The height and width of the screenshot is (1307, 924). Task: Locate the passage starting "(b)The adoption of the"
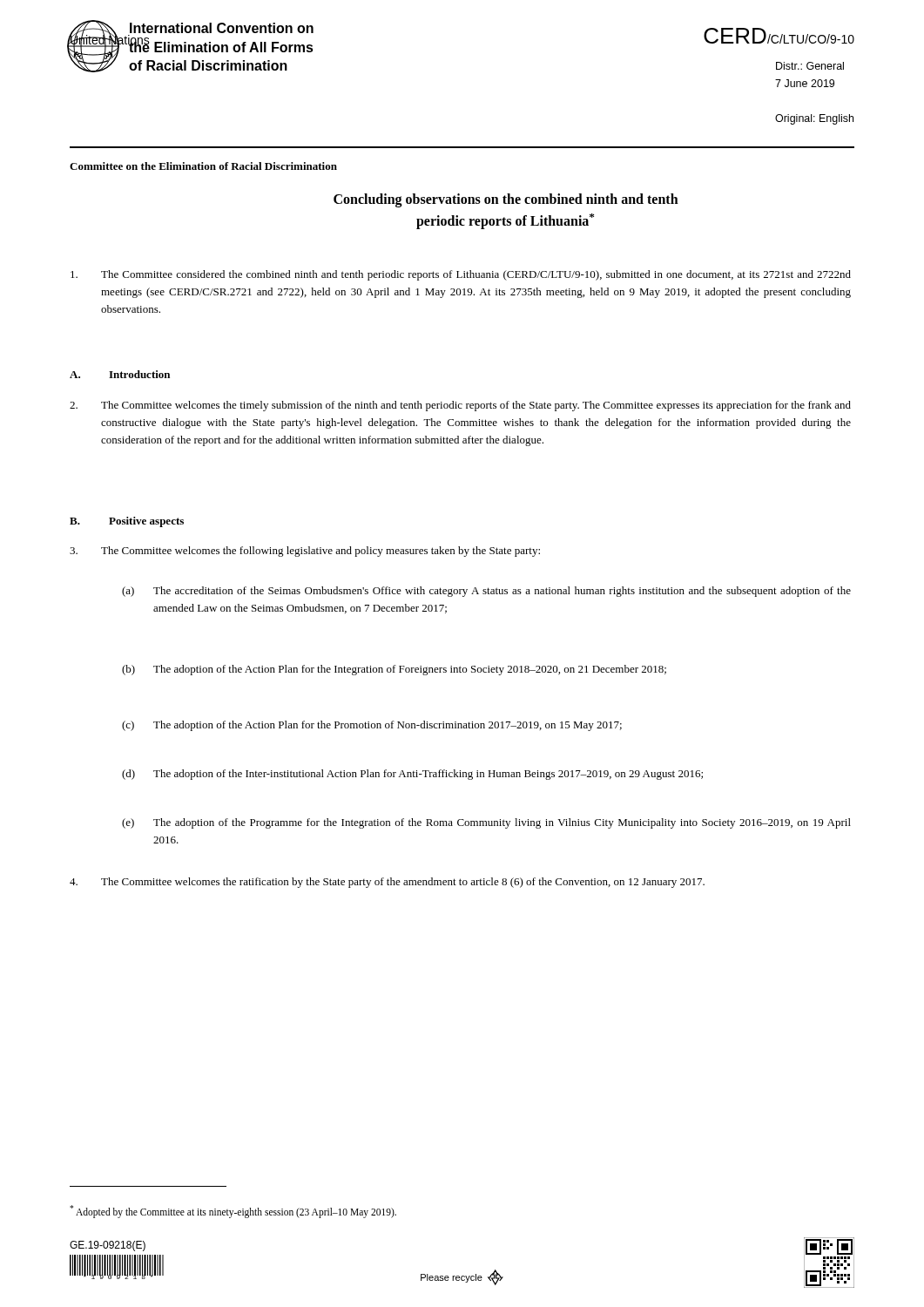pyautogui.click(x=486, y=669)
